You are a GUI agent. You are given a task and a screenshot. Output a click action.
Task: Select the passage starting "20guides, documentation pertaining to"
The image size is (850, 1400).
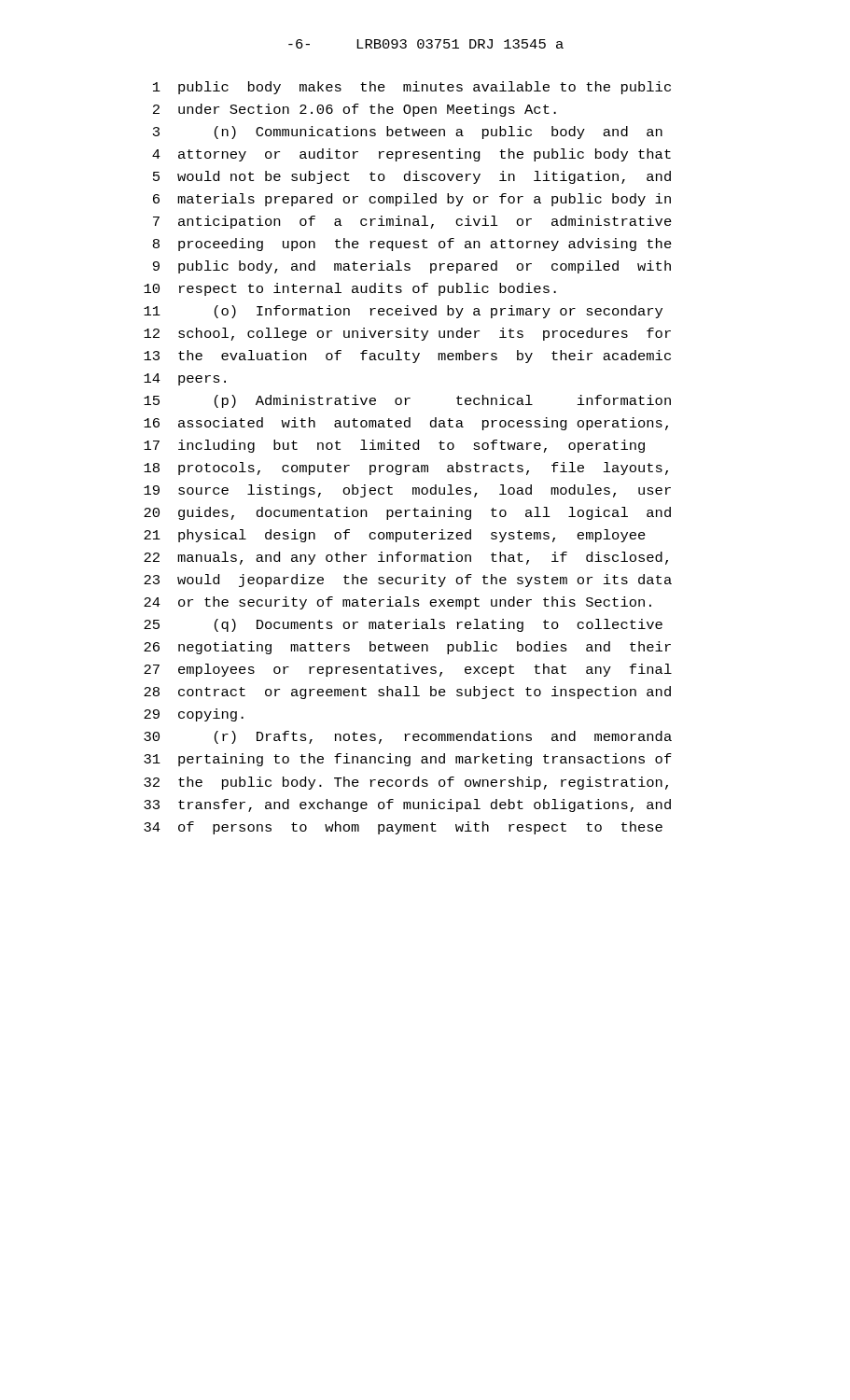[443, 514]
